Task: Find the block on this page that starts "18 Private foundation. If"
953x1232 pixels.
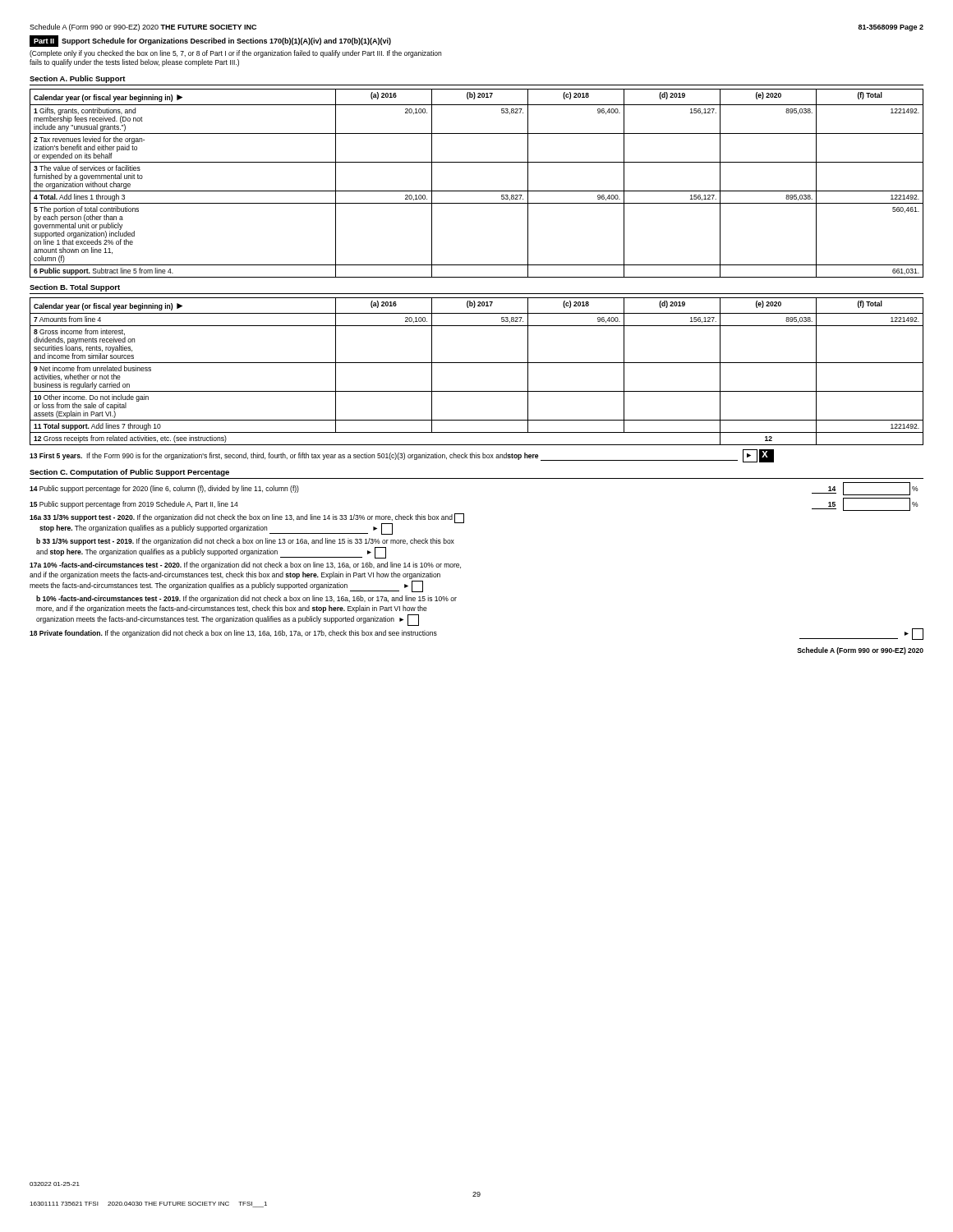Action: click(235, 634)
